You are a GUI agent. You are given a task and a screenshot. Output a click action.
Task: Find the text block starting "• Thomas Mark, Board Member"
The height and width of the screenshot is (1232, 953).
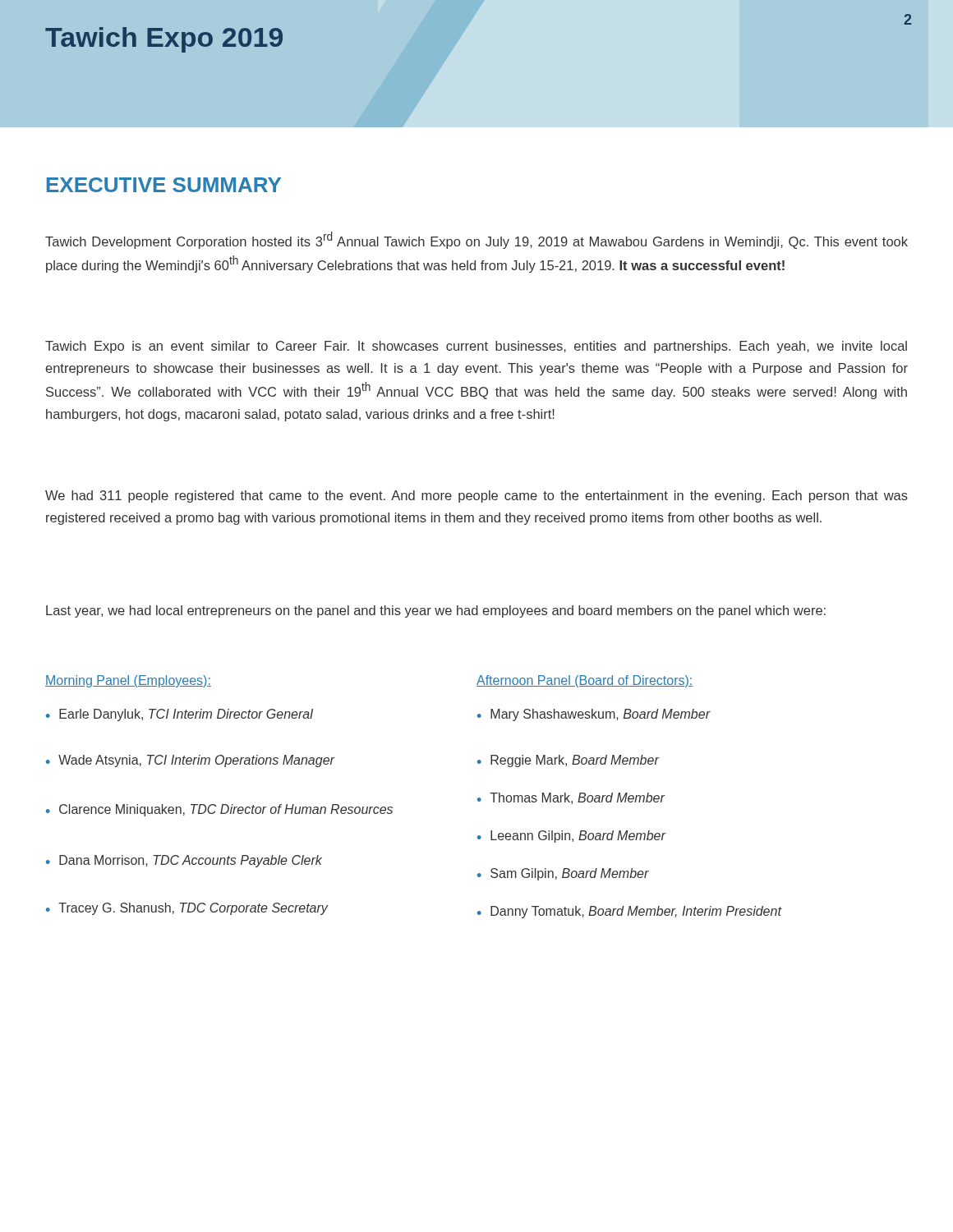click(571, 800)
